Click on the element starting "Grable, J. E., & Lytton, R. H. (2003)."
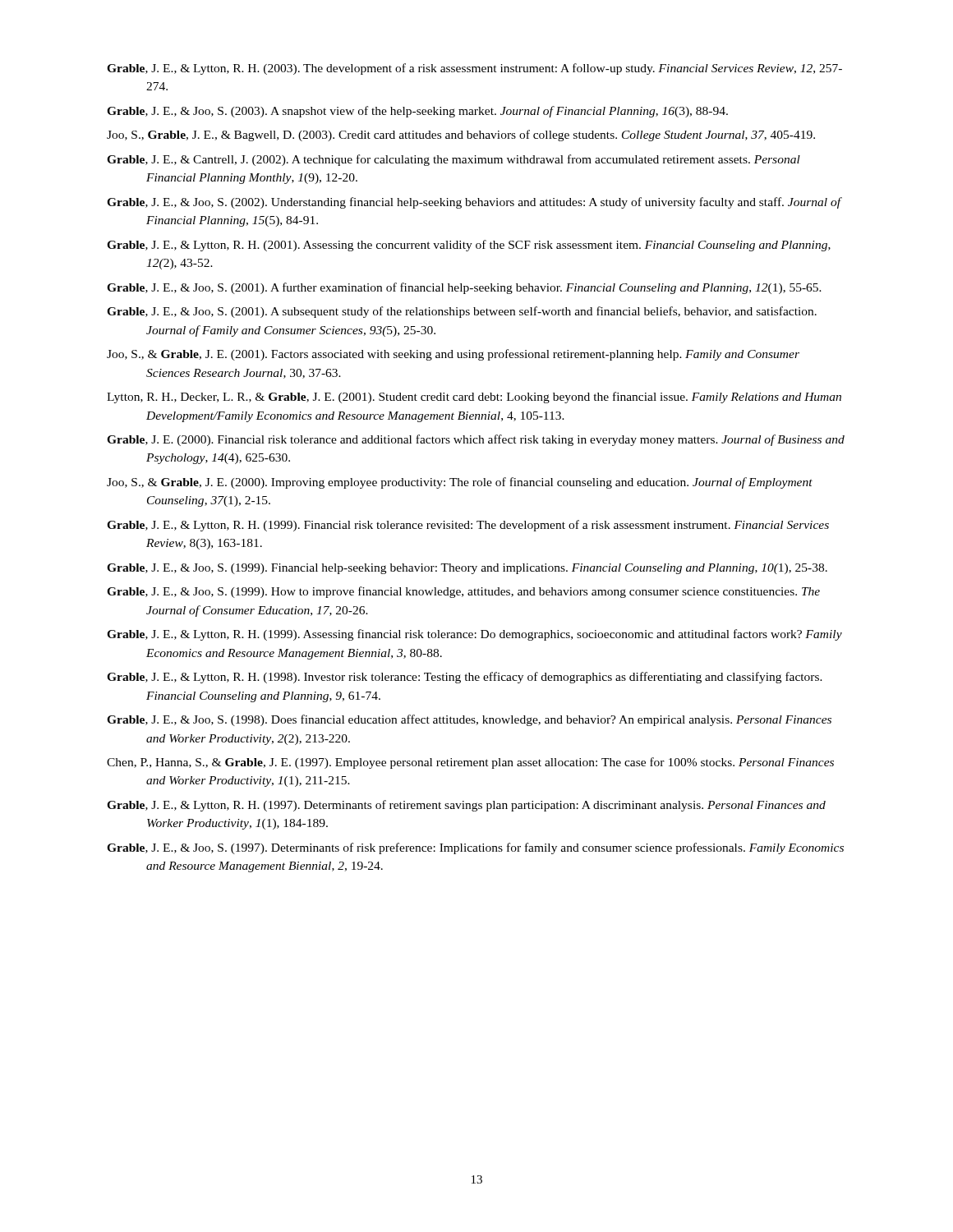 [475, 77]
